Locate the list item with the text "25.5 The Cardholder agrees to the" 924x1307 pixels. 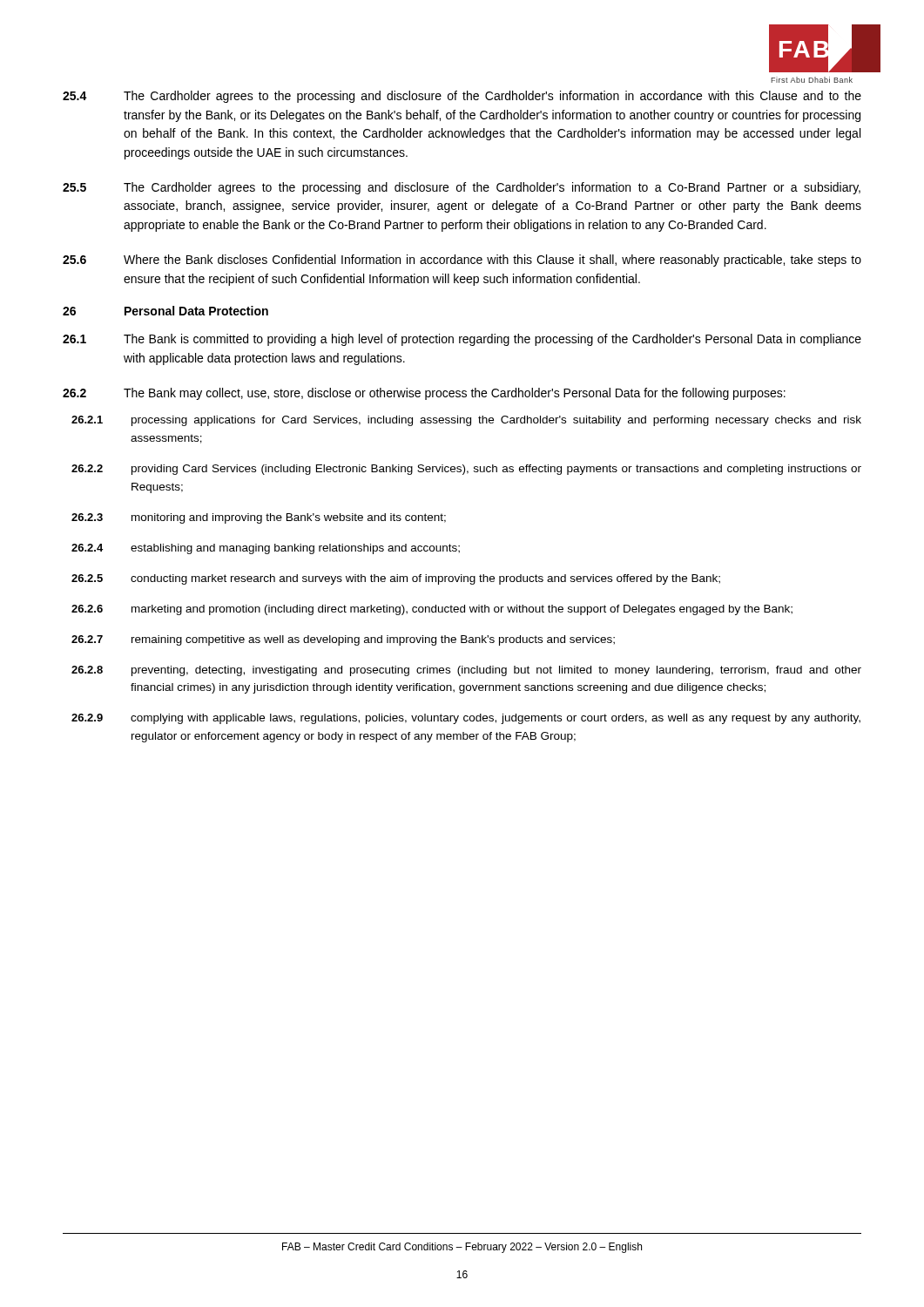[x=462, y=207]
